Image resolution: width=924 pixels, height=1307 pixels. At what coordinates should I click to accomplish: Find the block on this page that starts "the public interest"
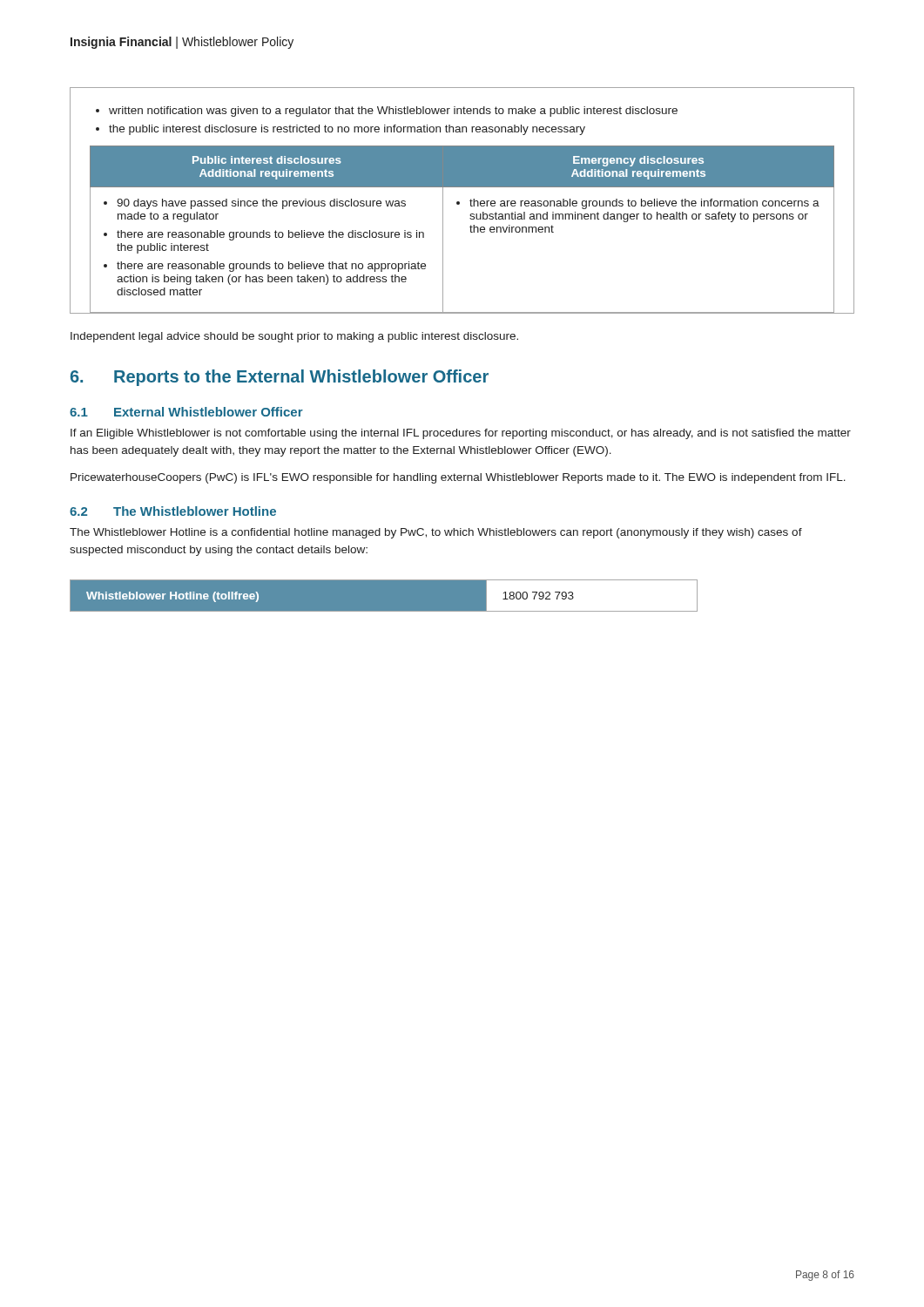coord(347,128)
